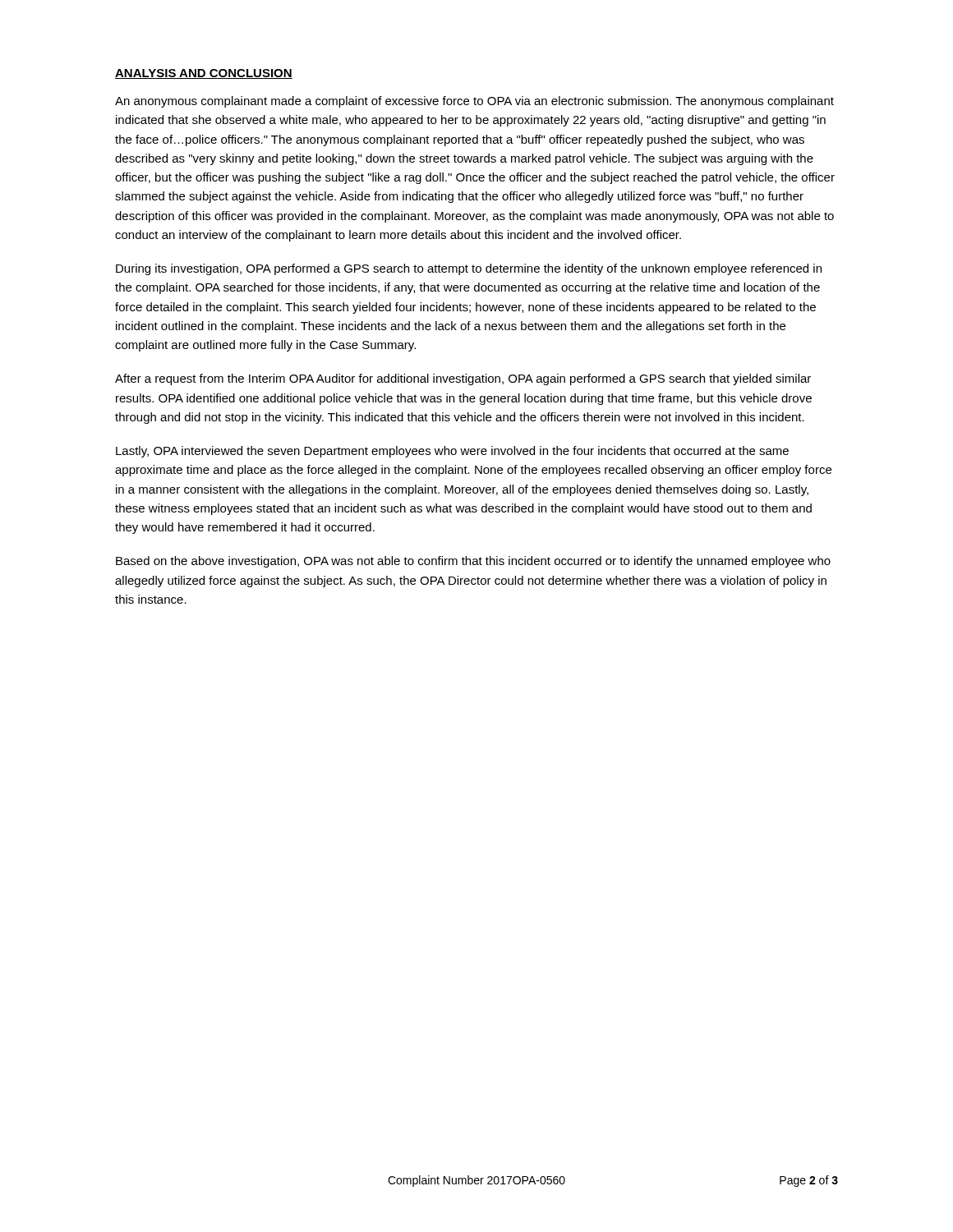This screenshot has height=1232, width=953.
Task: Find the passage starting "During its investigation,"
Action: click(469, 306)
